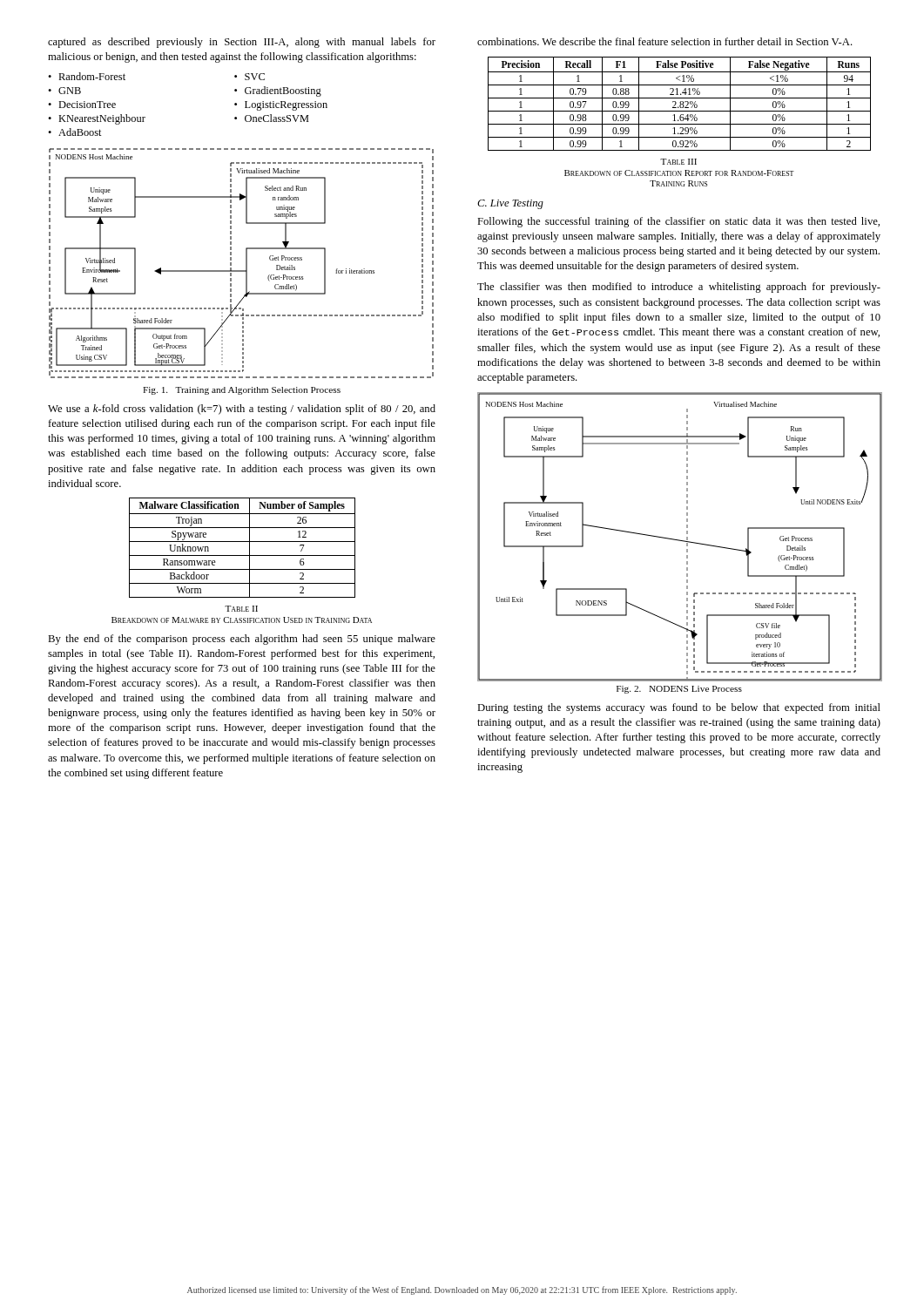Find the text block containing "By the end of the"
The width and height of the screenshot is (924, 1307).
pos(242,706)
